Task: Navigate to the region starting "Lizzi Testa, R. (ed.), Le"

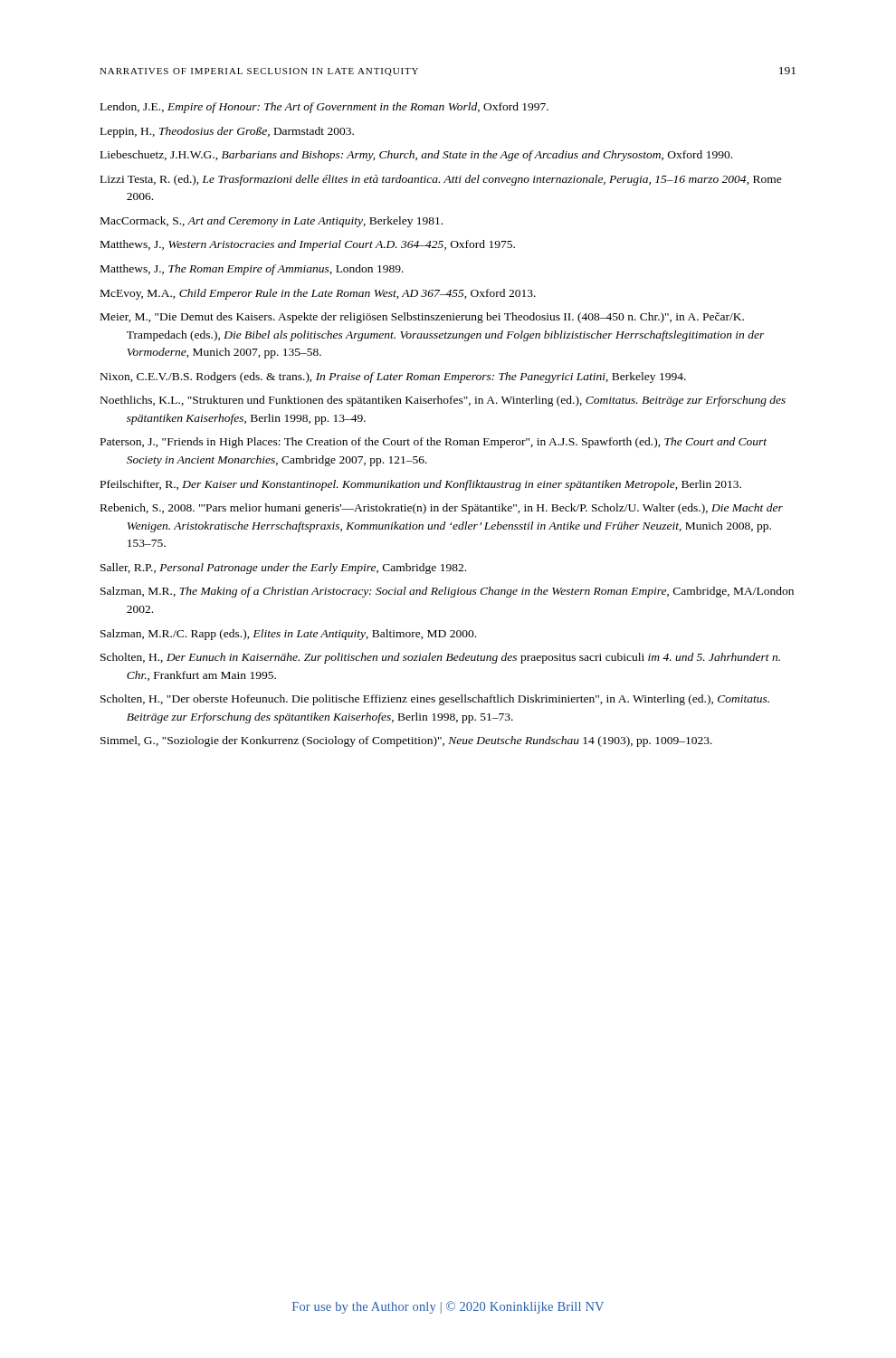Action: [x=441, y=187]
